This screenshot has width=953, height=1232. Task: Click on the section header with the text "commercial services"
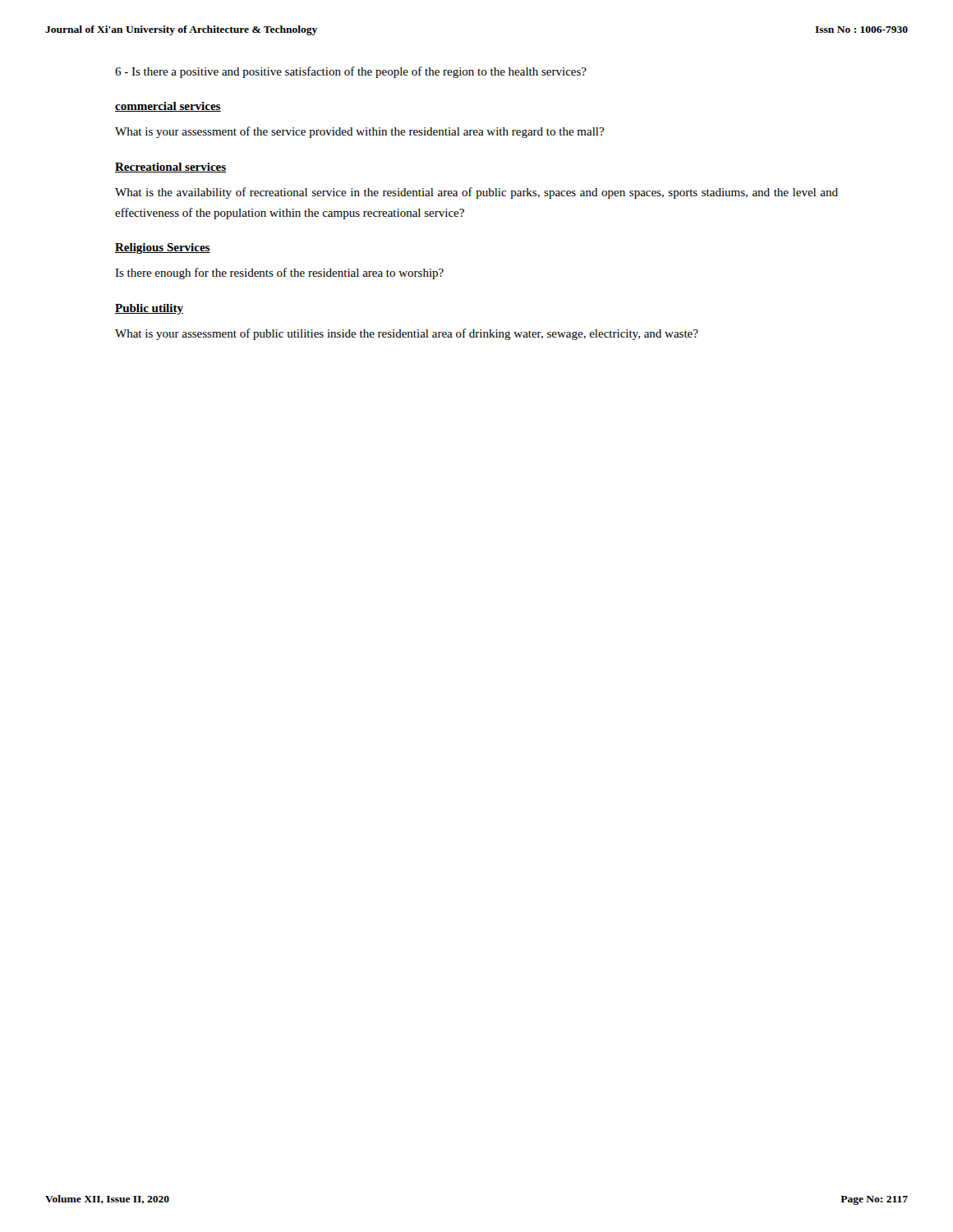pyautogui.click(x=168, y=106)
